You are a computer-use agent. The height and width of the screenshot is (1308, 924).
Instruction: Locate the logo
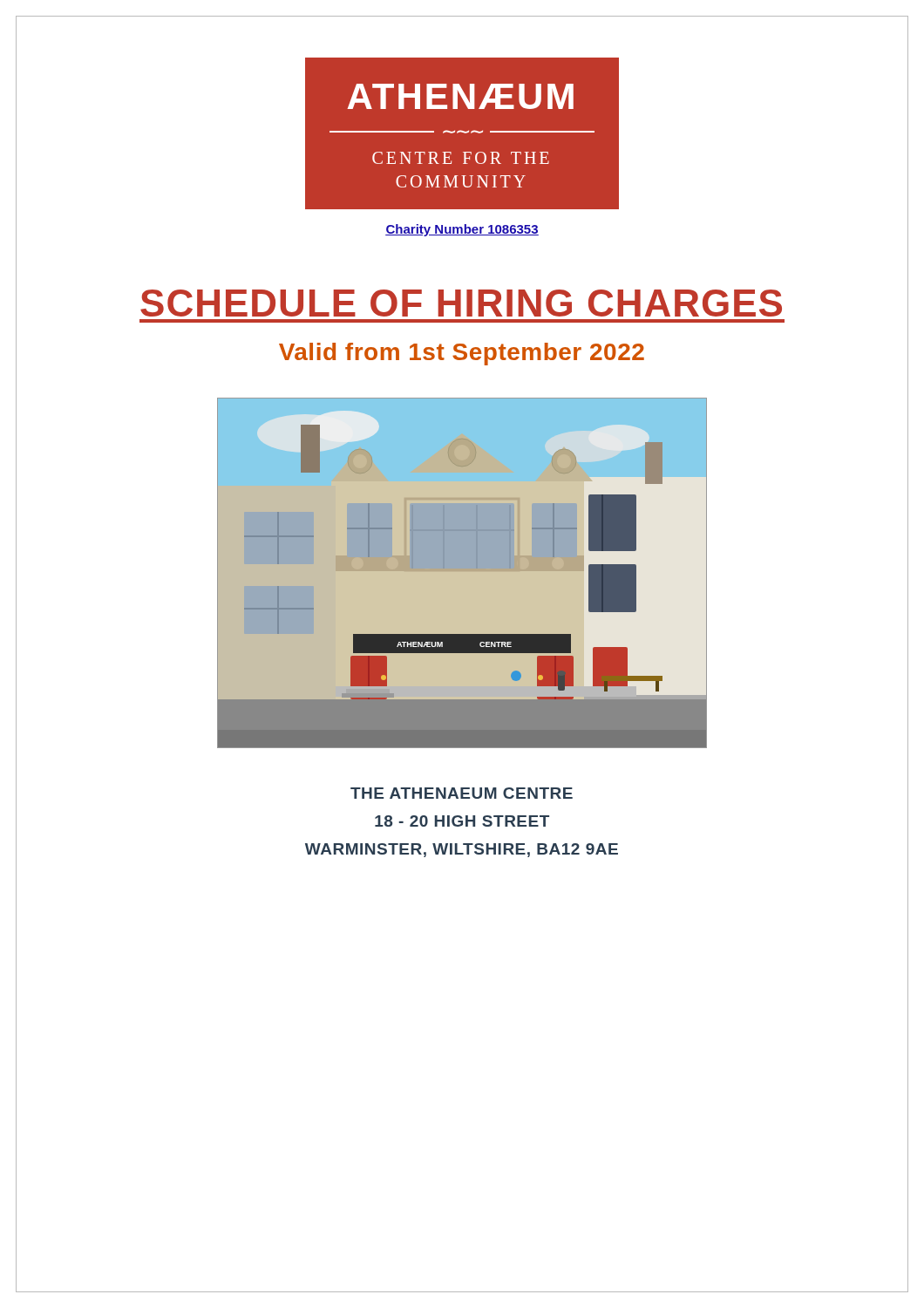pos(462,129)
